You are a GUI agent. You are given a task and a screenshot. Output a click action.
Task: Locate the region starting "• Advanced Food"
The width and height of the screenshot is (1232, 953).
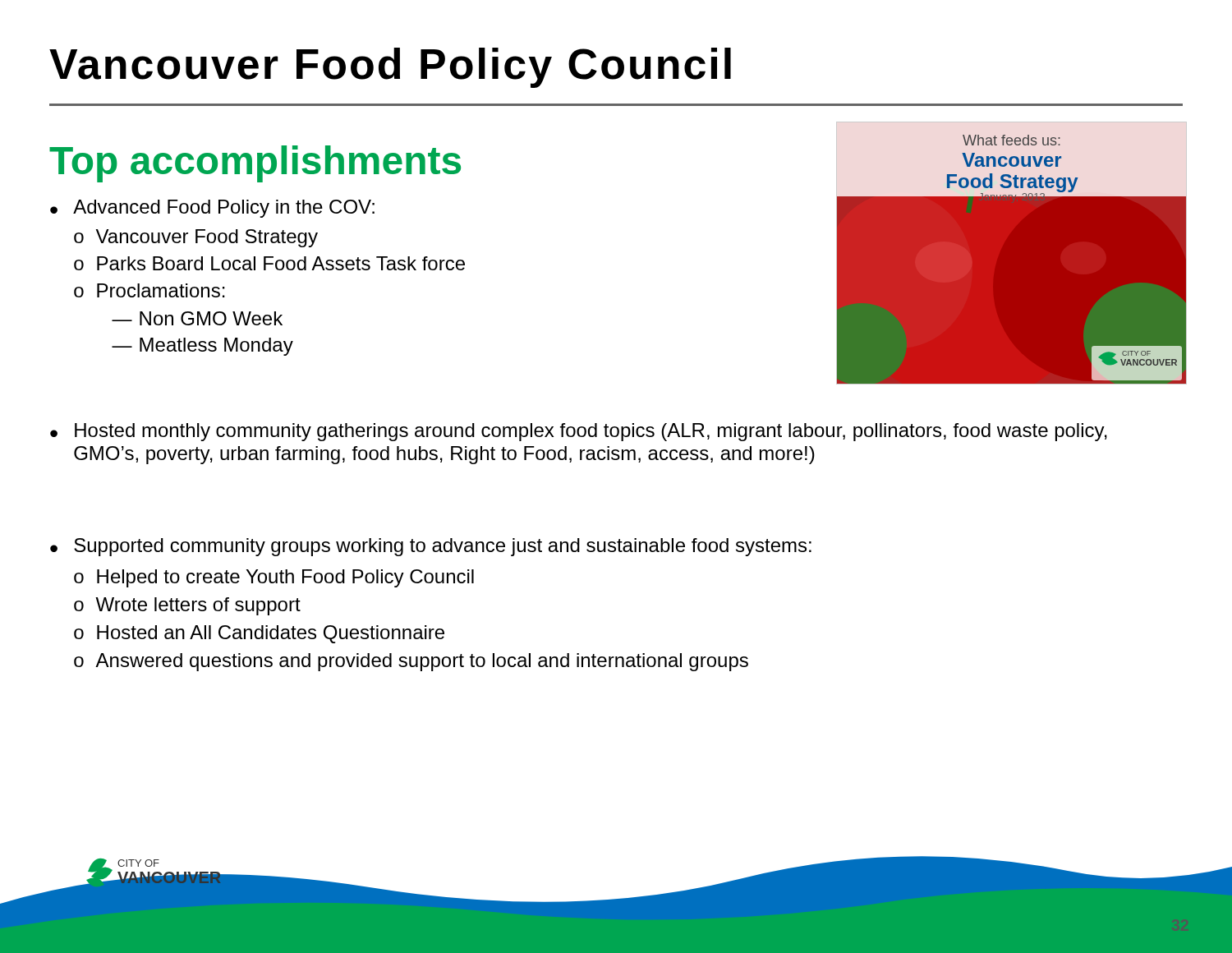pyautogui.click(x=427, y=280)
